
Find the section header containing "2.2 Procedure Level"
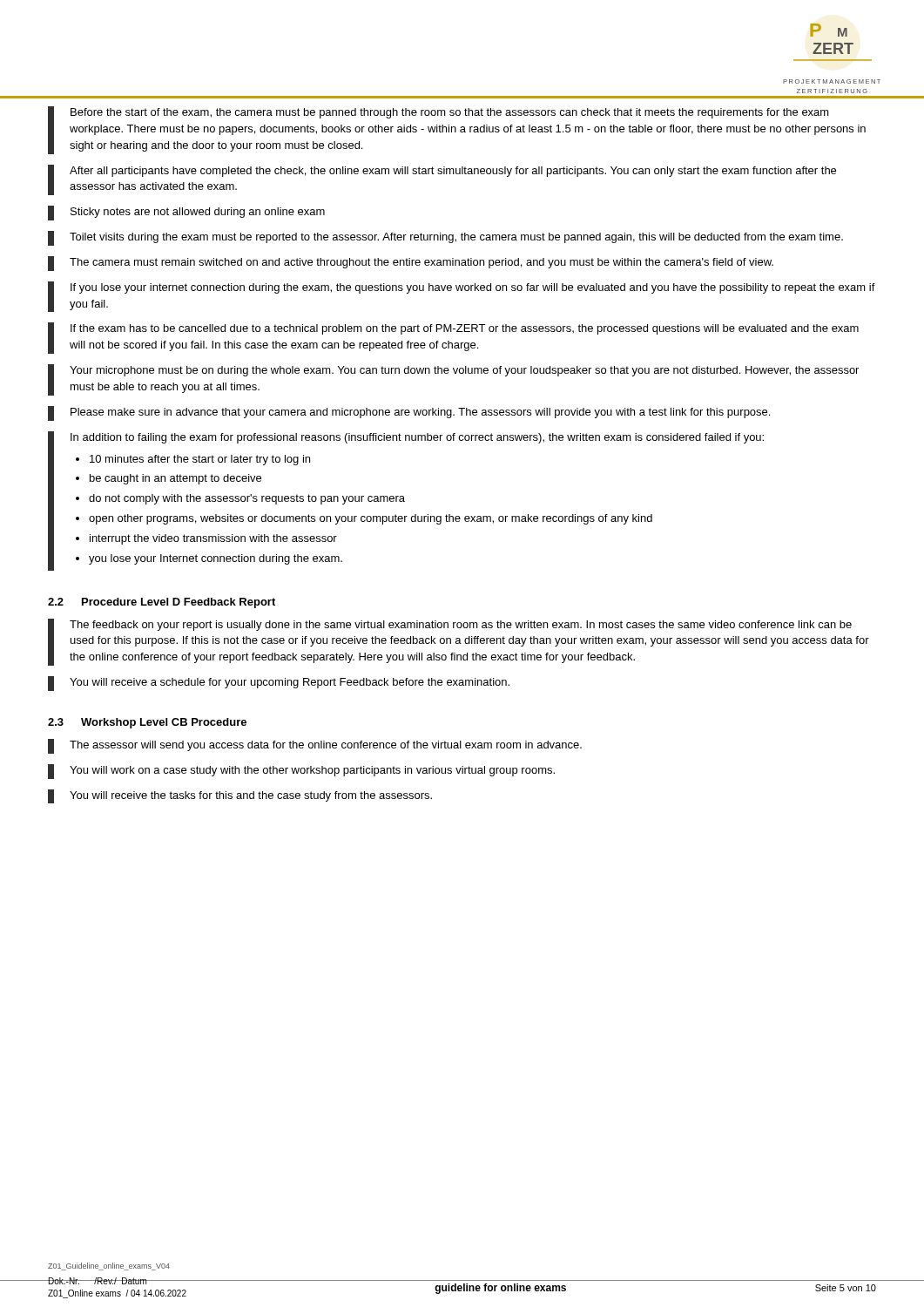click(162, 601)
